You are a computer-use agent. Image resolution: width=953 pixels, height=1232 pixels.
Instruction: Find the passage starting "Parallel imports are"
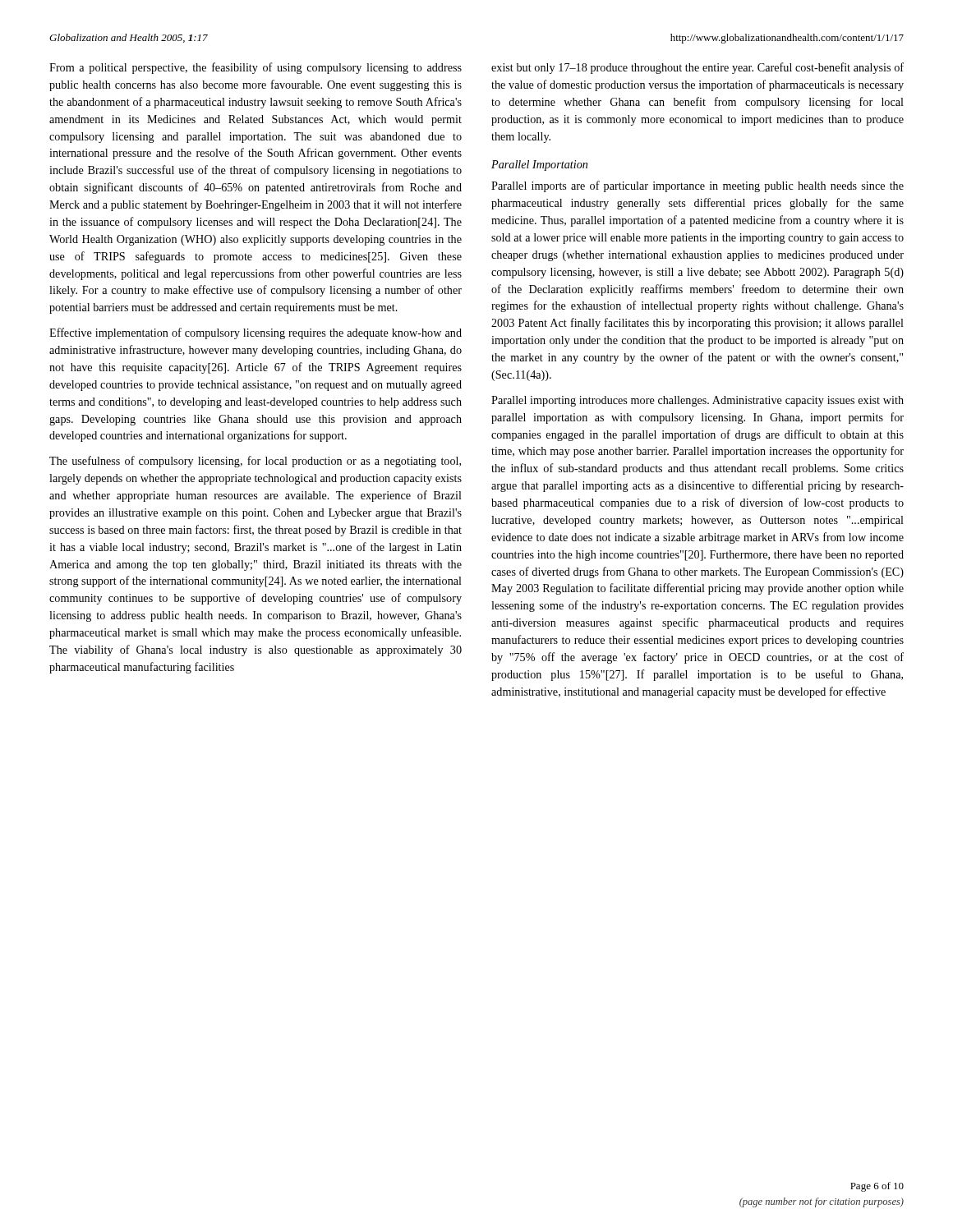pos(698,281)
